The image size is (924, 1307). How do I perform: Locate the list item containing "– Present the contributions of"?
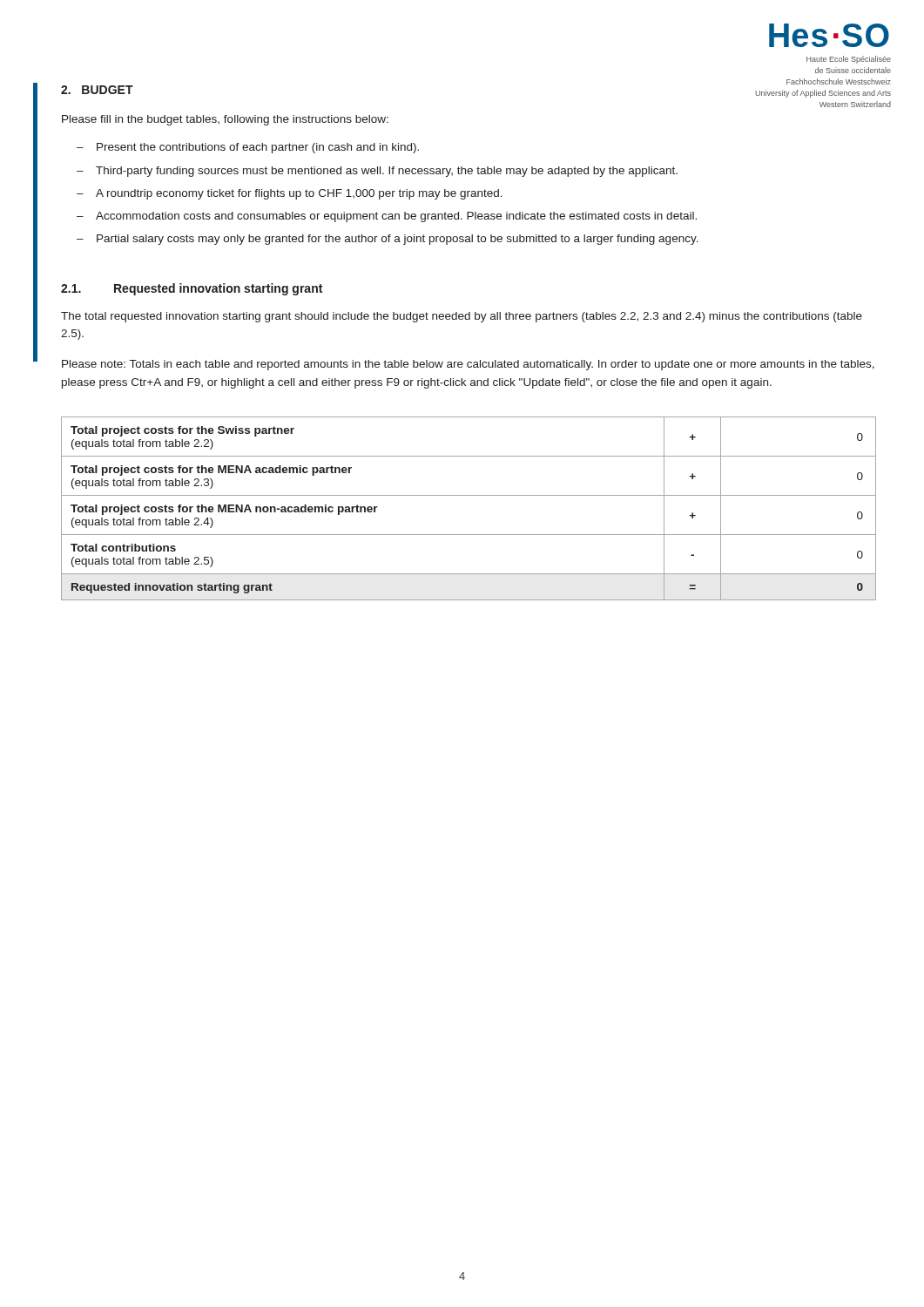click(248, 148)
